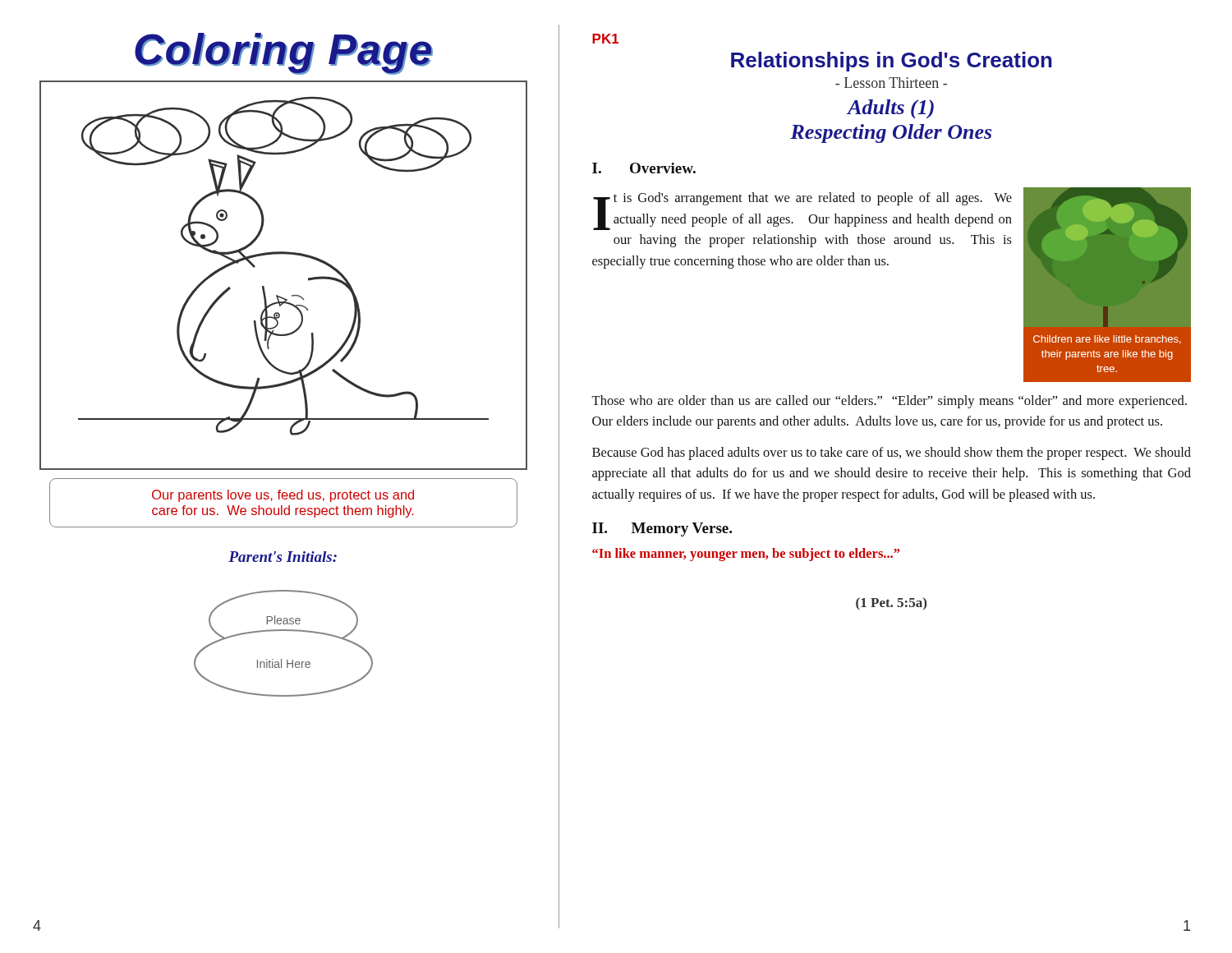Screen dimensions: 953x1232
Task: Select the block starting "Because God has placed"
Action: (891, 473)
